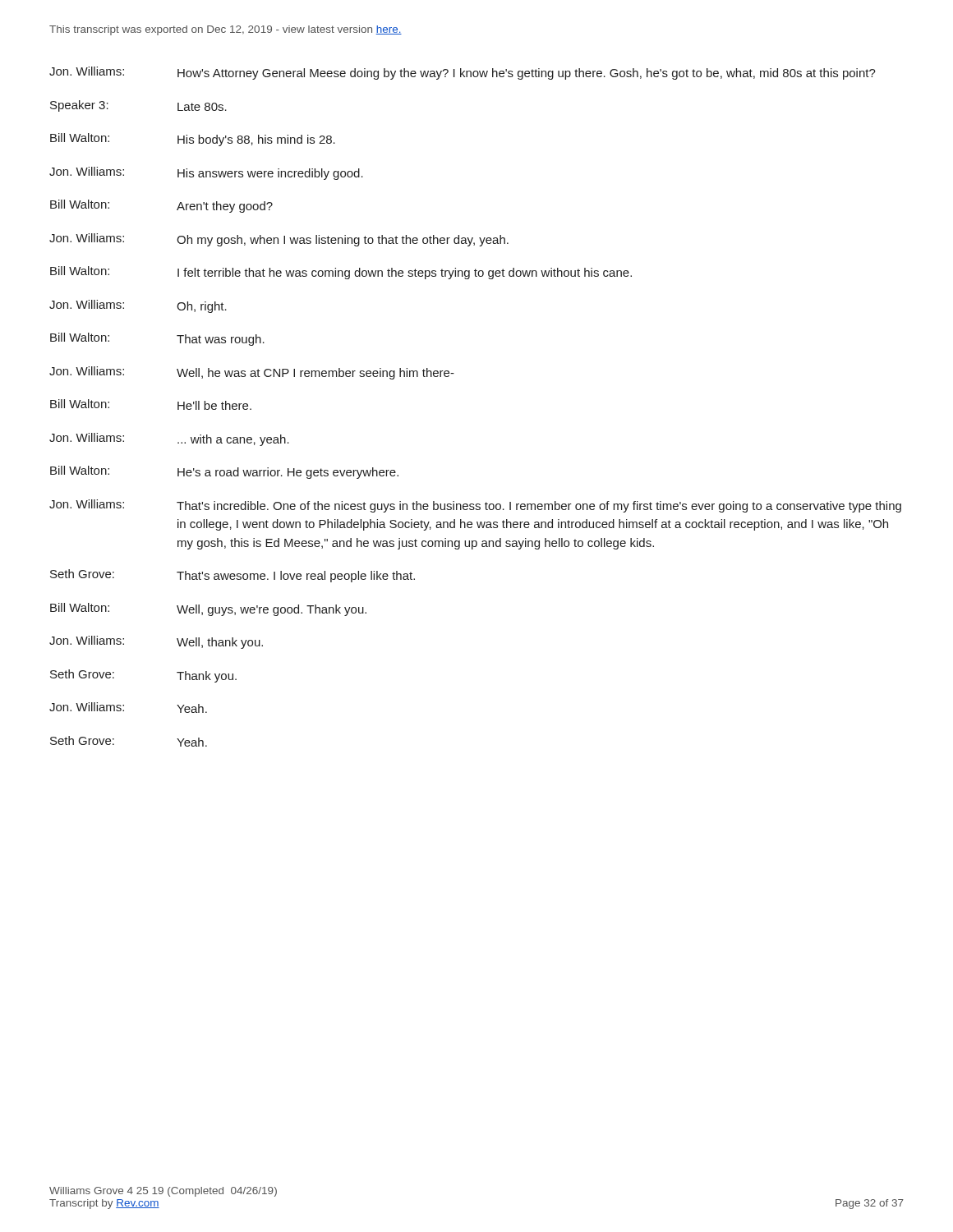Locate the element starting "Bill Walton: He's a"
The image size is (953, 1232).
tap(224, 472)
